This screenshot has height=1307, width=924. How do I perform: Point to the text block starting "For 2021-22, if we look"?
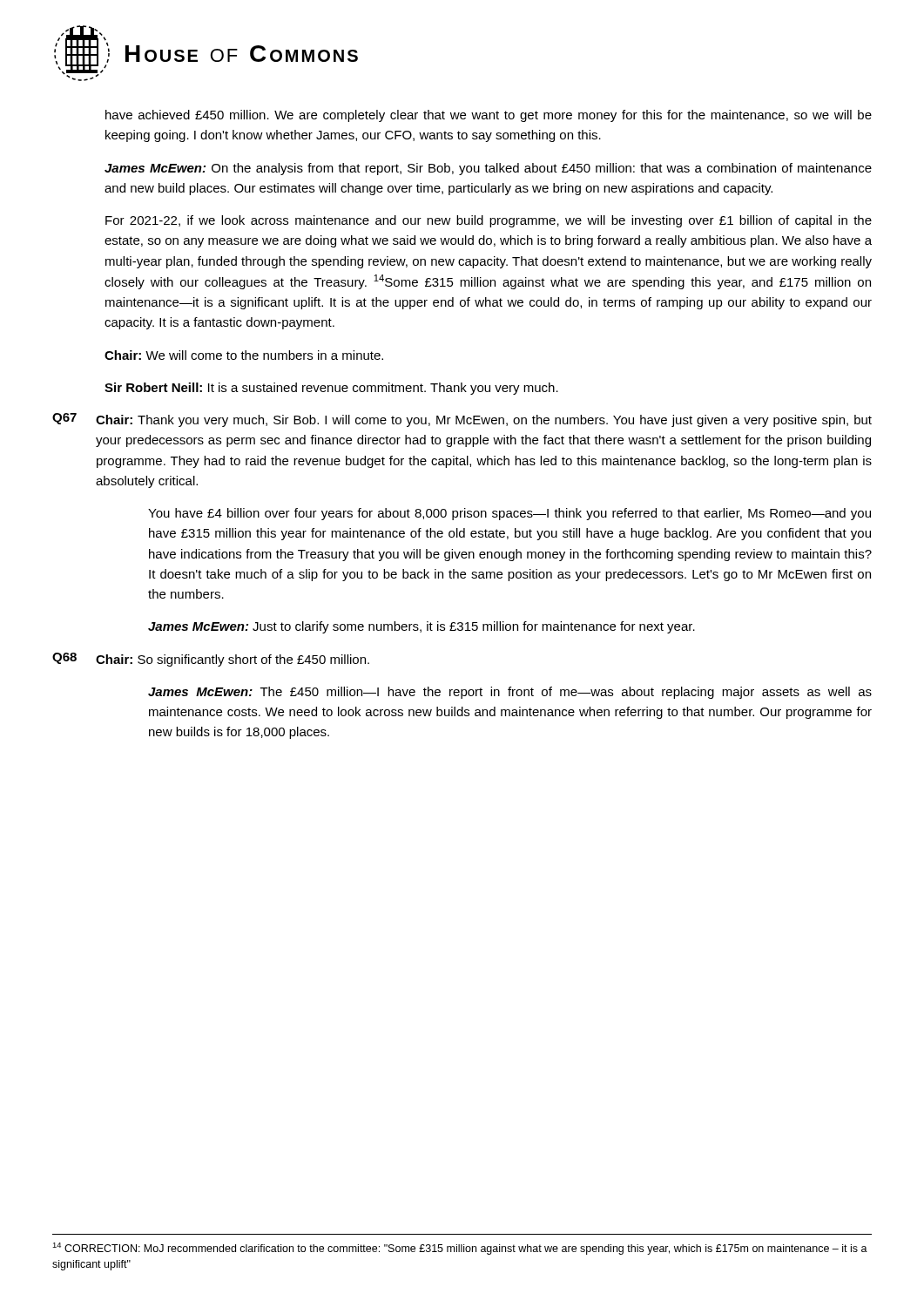click(x=488, y=271)
